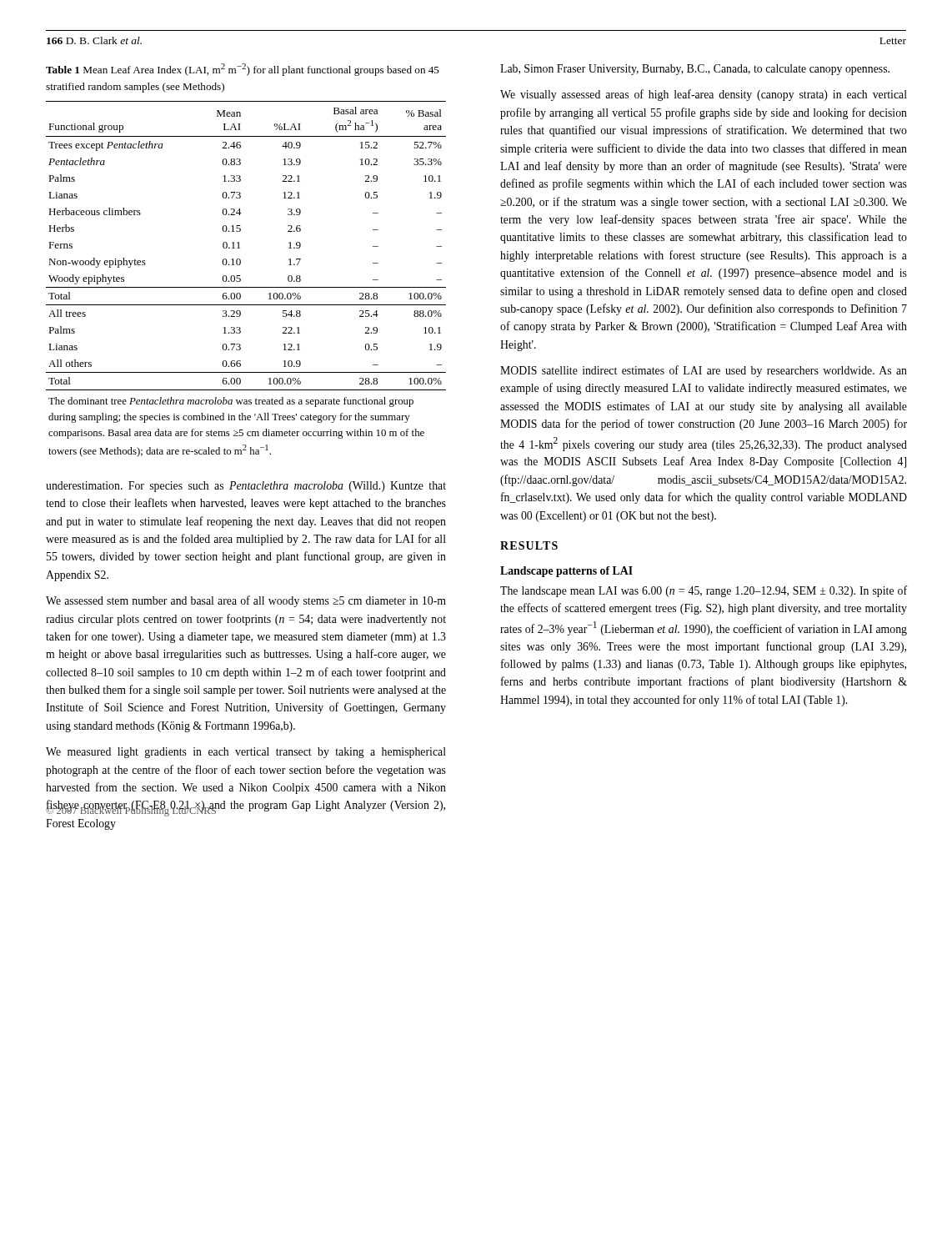Locate the text block starting "We measured light gradients in"

[246, 788]
